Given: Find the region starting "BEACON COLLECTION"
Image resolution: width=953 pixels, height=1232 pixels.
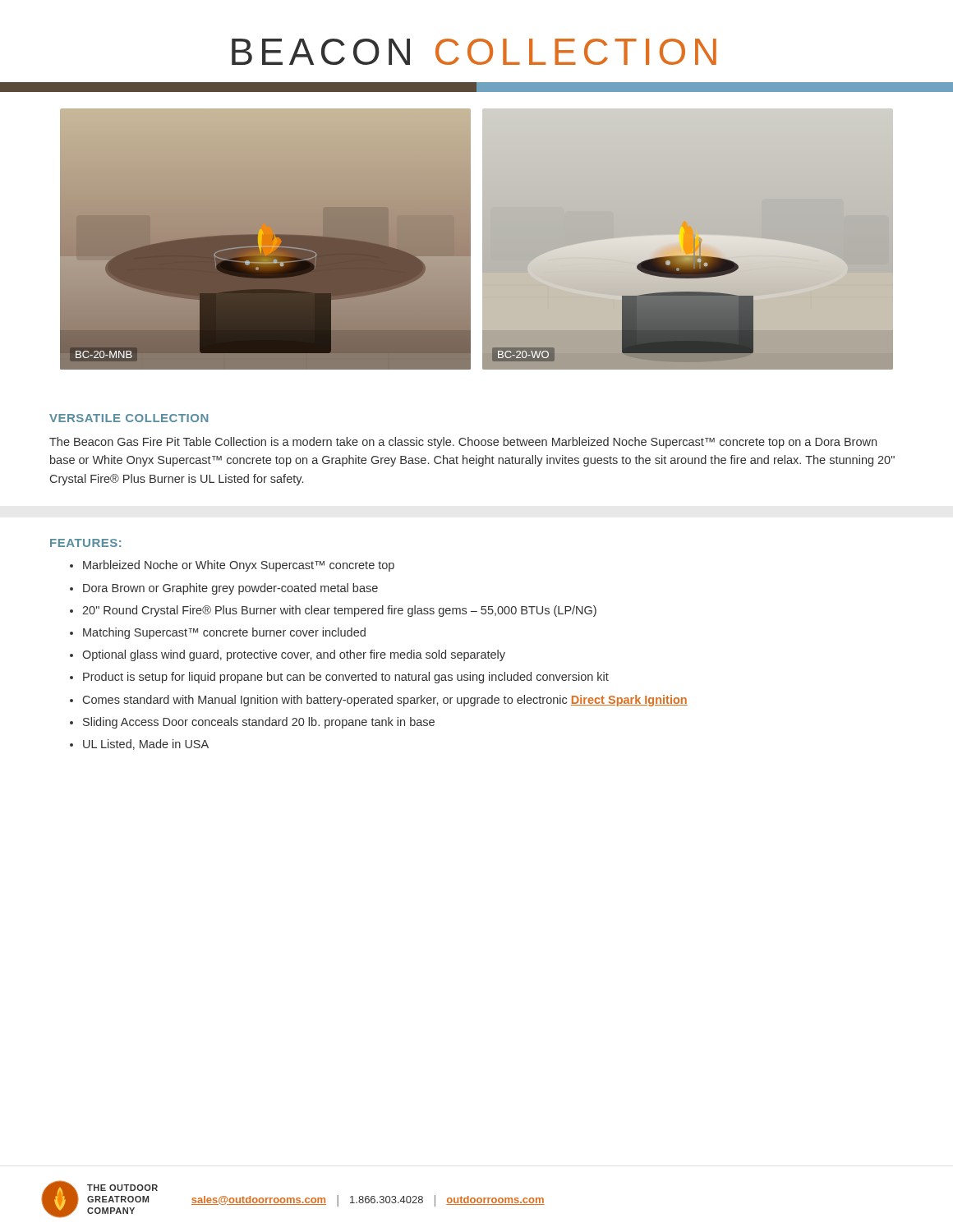Looking at the screenshot, I should click(476, 52).
